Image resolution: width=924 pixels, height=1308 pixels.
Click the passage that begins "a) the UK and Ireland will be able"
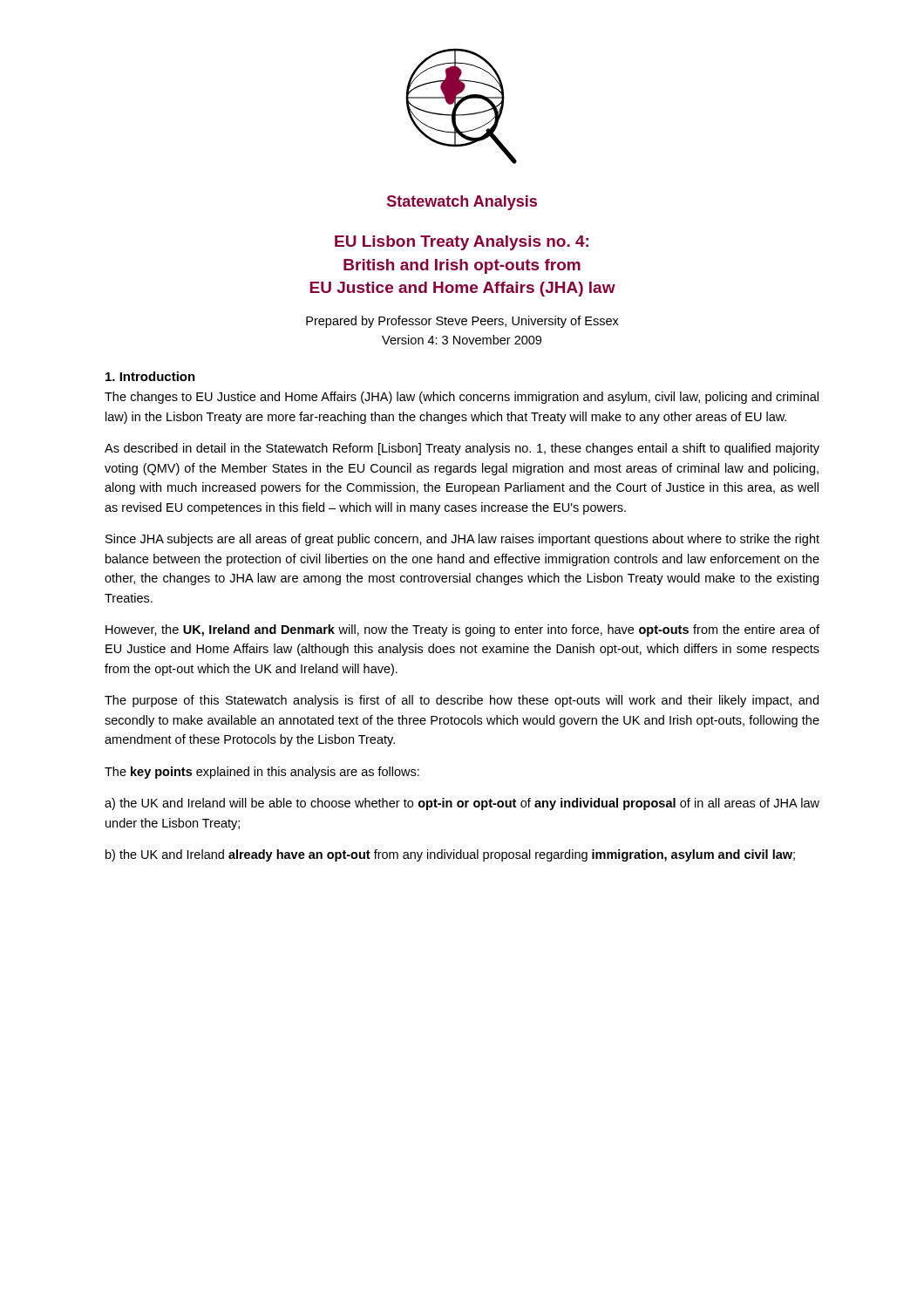462,813
